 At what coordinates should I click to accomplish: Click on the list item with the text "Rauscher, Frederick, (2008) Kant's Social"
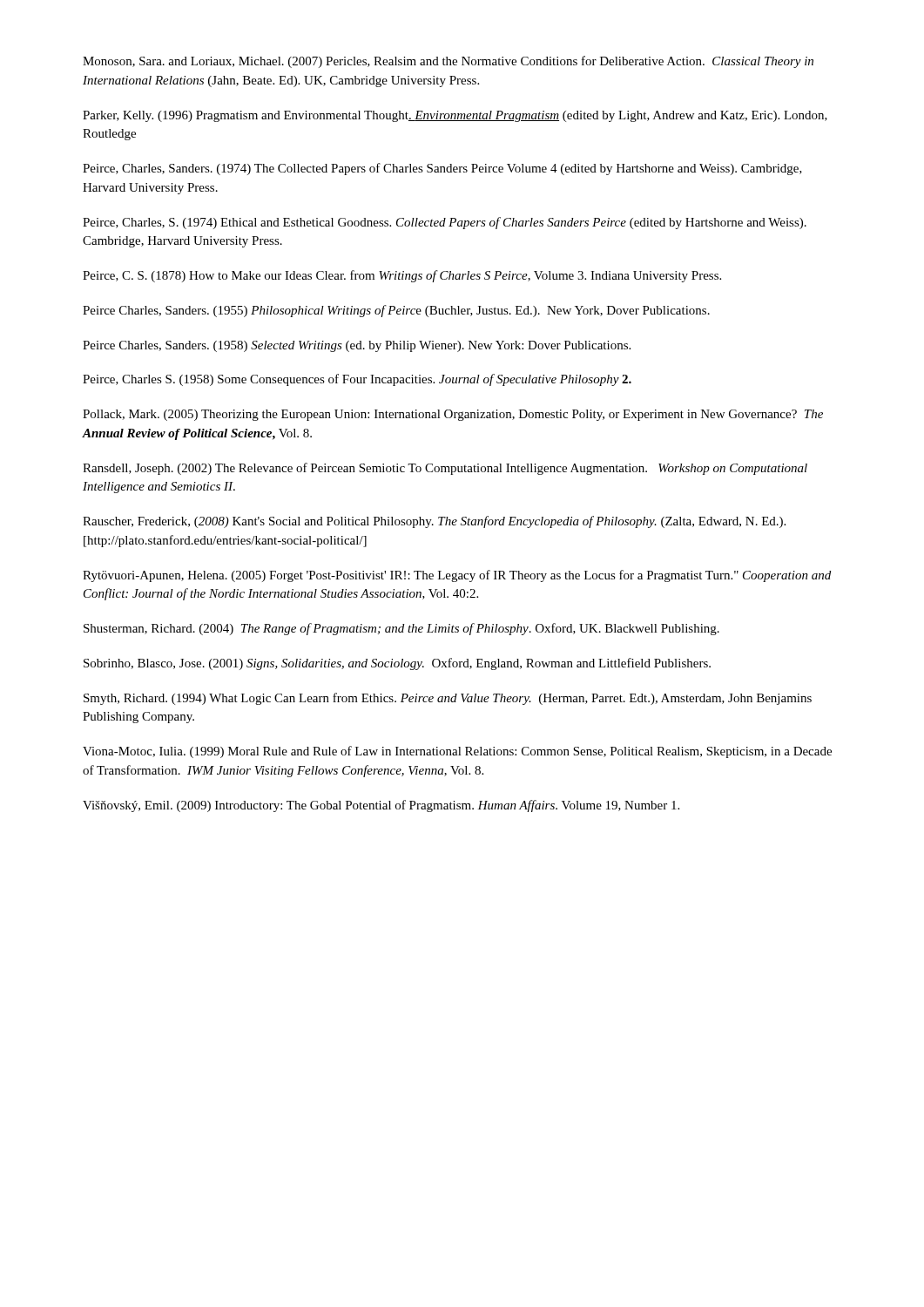(435, 531)
